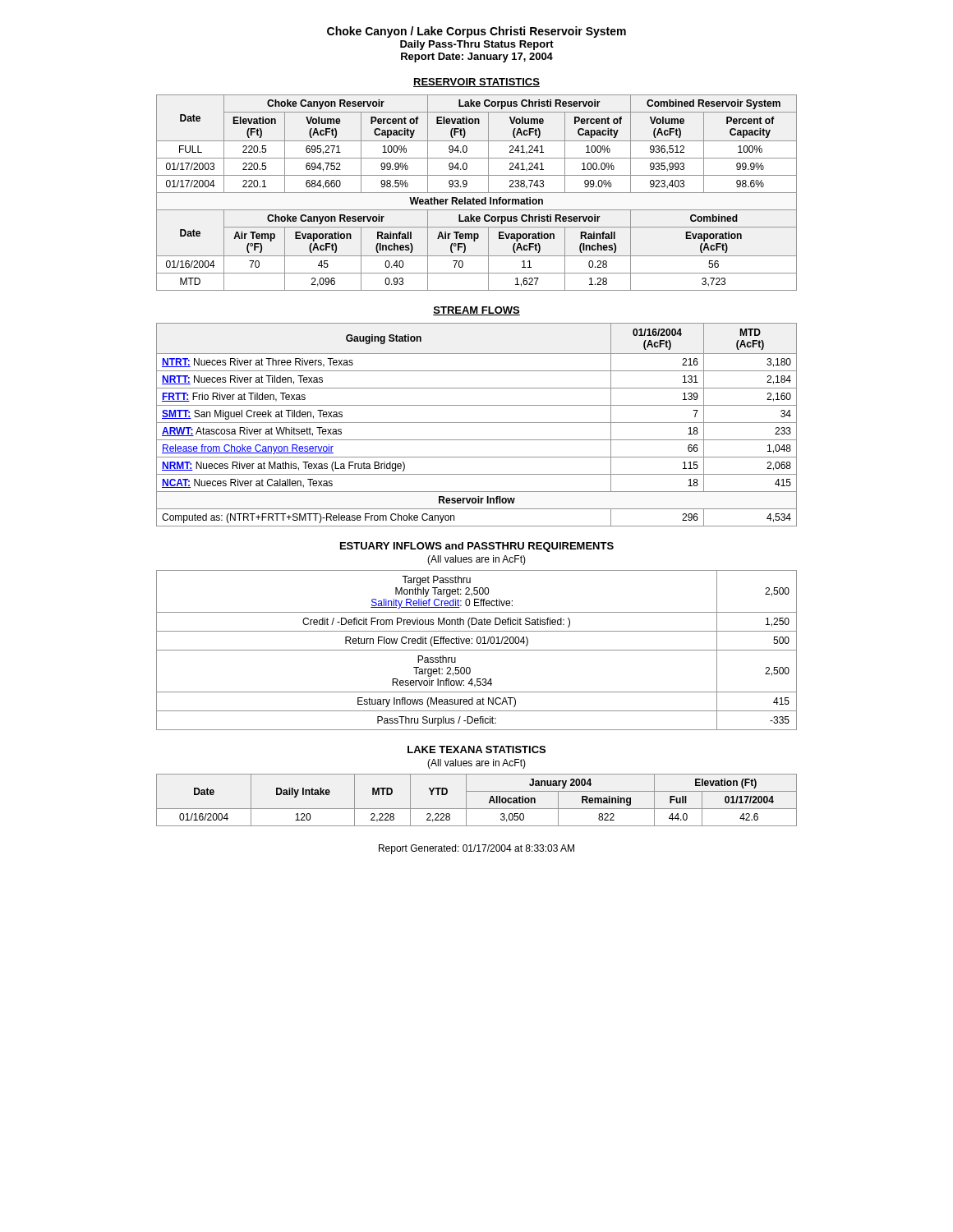The height and width of the screenshot is (1232, 953).
Task: Click on the table containing "Release from Choke"
Action: pyautogui.click(x=476, y=425)
